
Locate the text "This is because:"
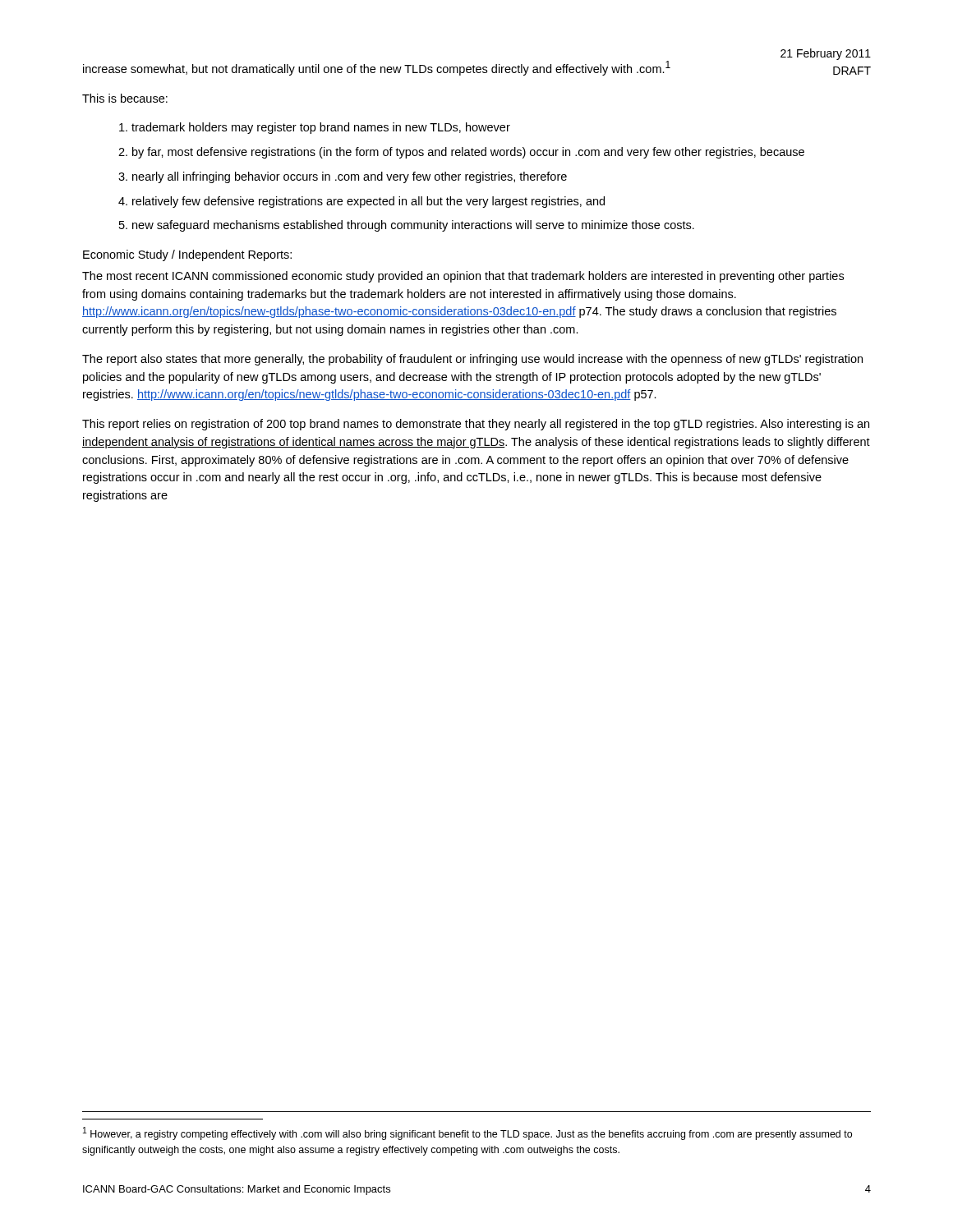coord(125,98)
